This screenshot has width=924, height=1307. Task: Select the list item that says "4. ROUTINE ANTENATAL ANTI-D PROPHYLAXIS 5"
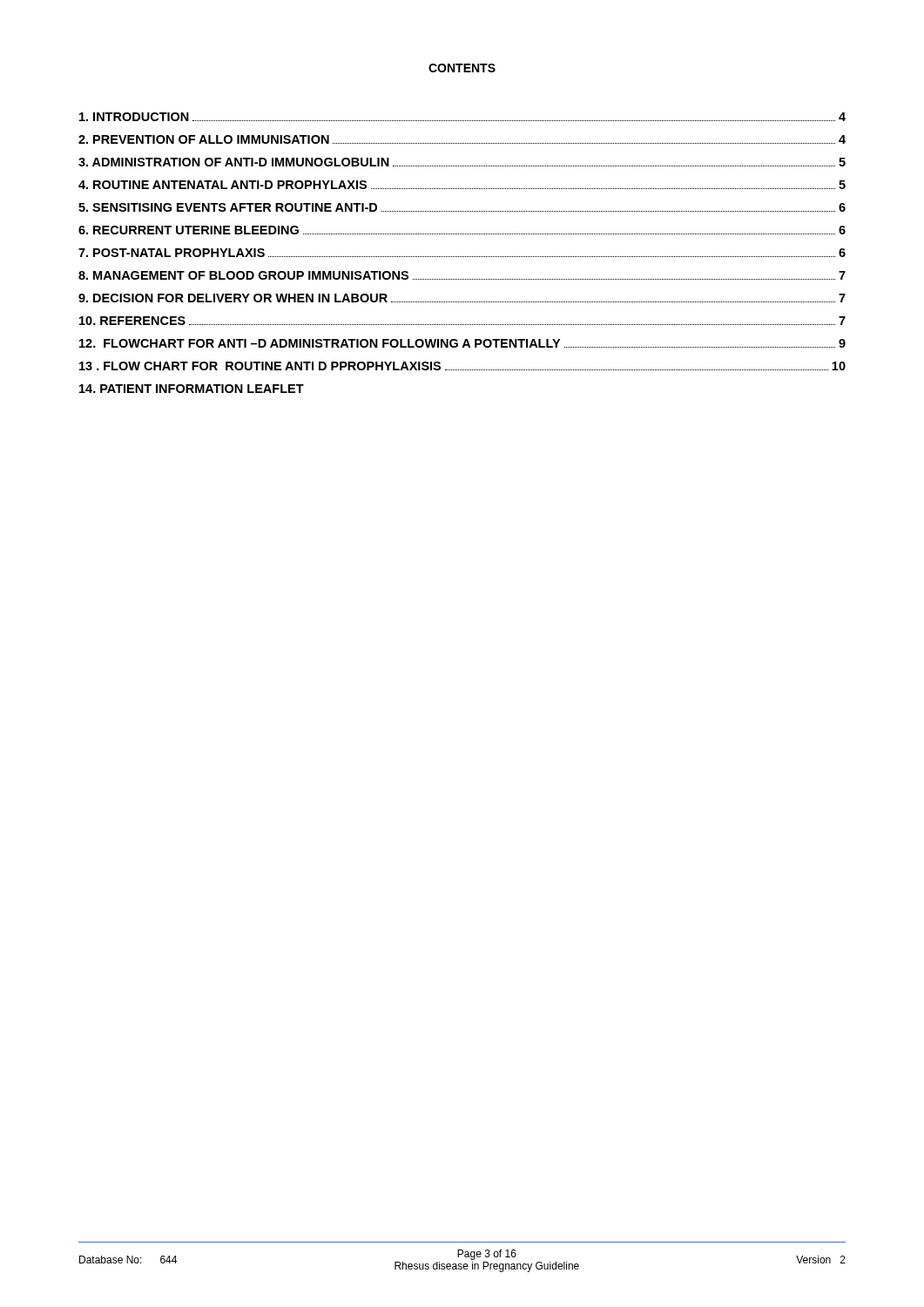tap(462, 185)
